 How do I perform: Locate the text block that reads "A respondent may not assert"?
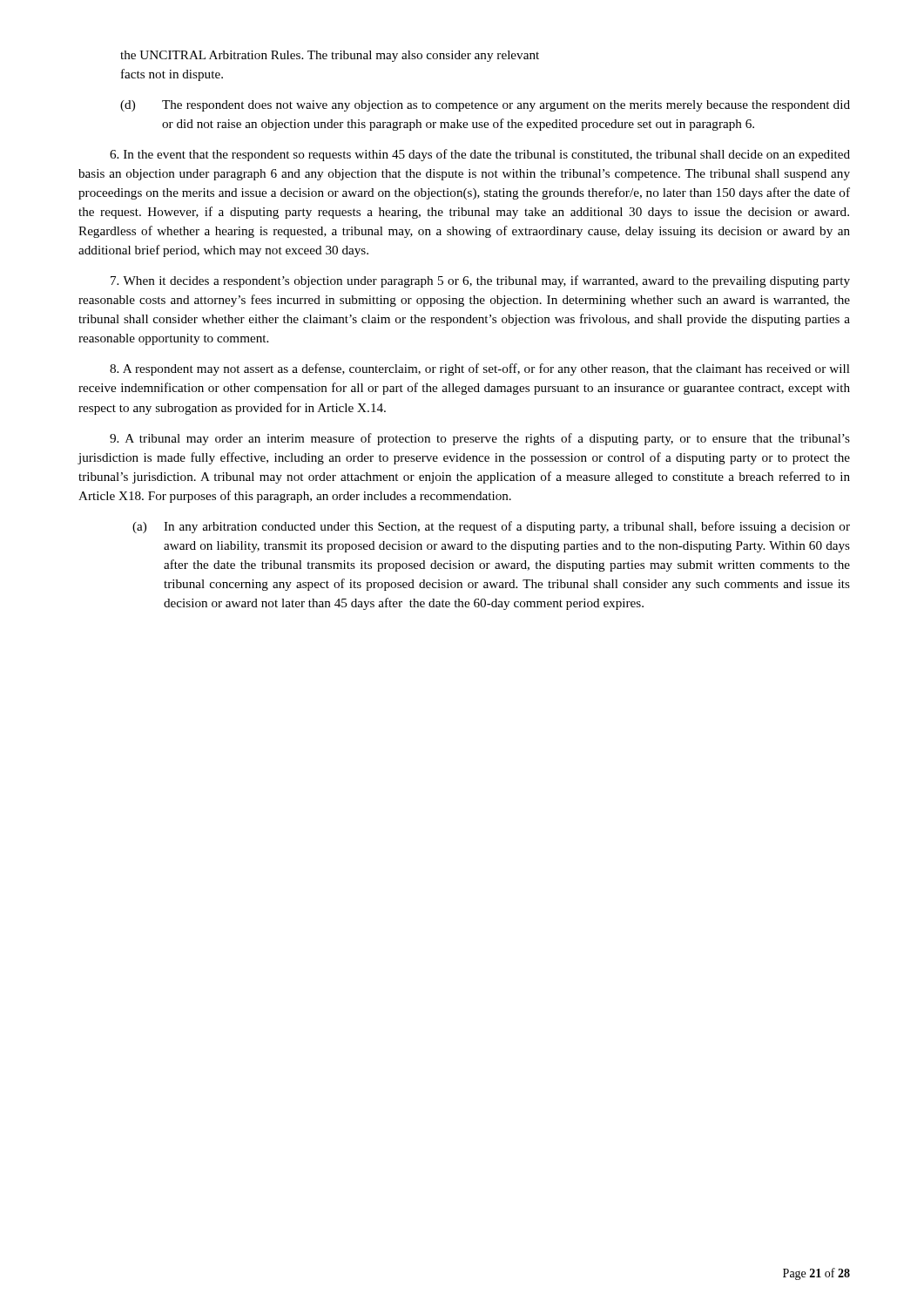tap(464, 388)
